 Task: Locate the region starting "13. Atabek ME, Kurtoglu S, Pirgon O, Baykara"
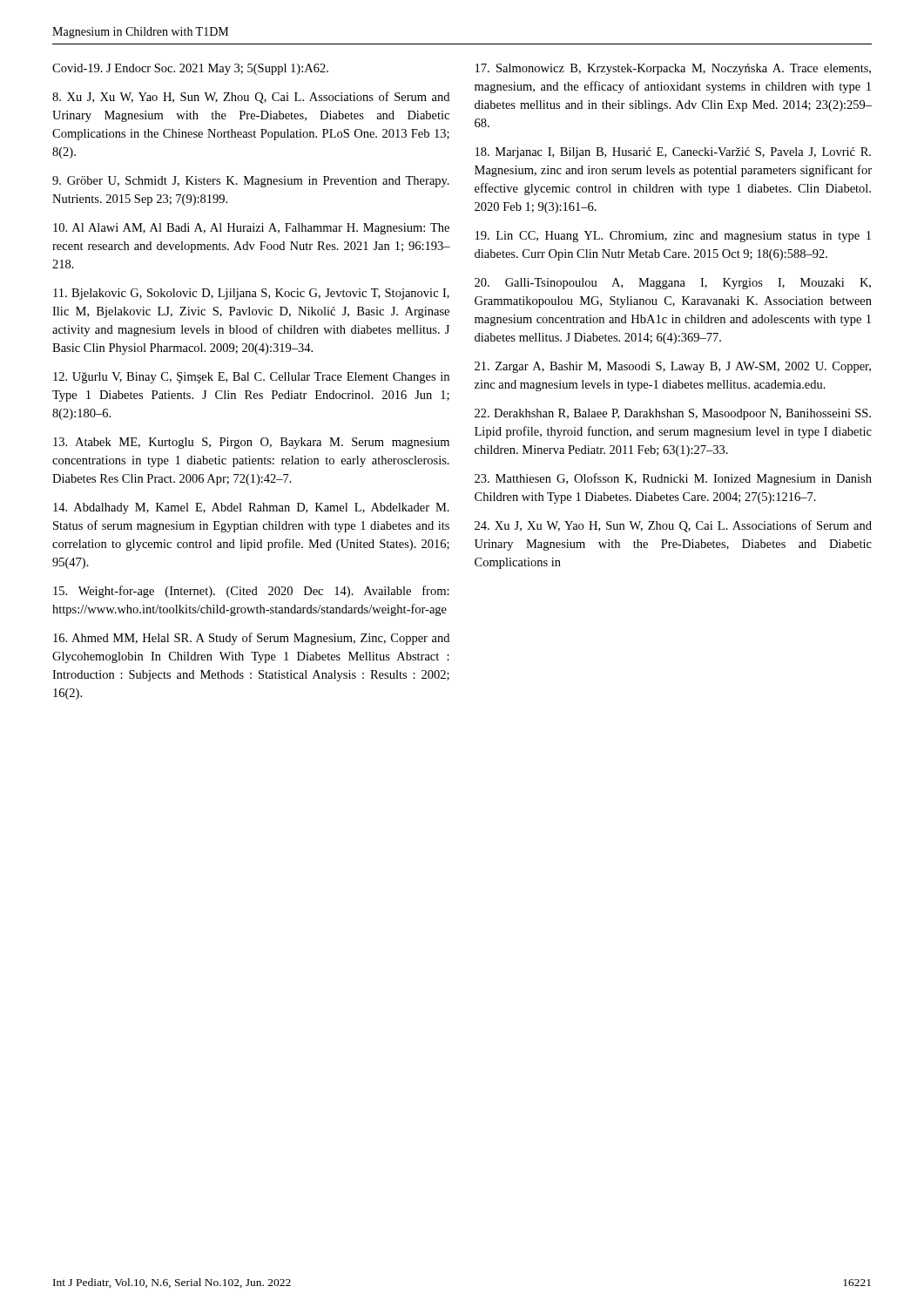click(251, 460)
